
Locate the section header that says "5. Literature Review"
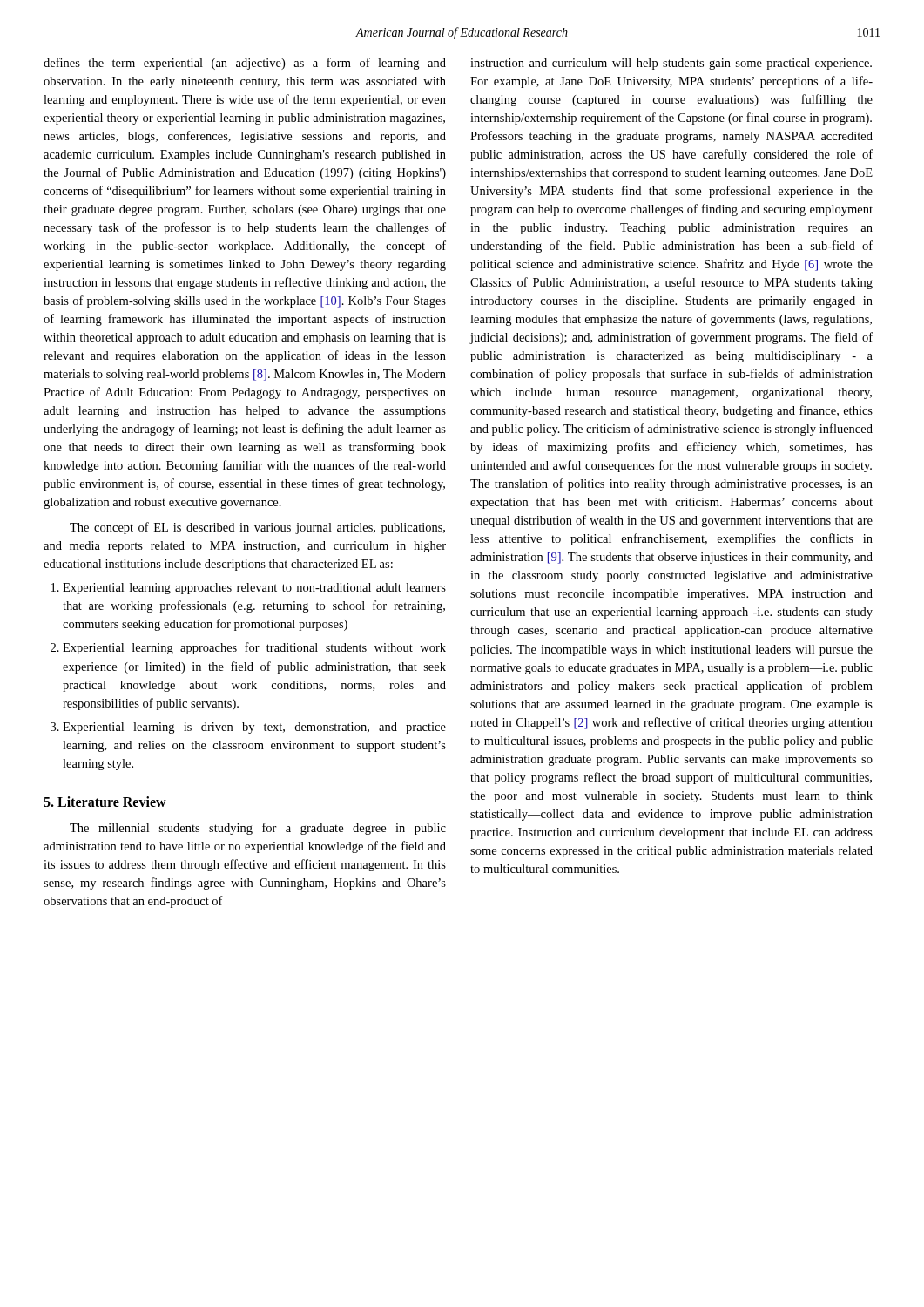[105, 802]
